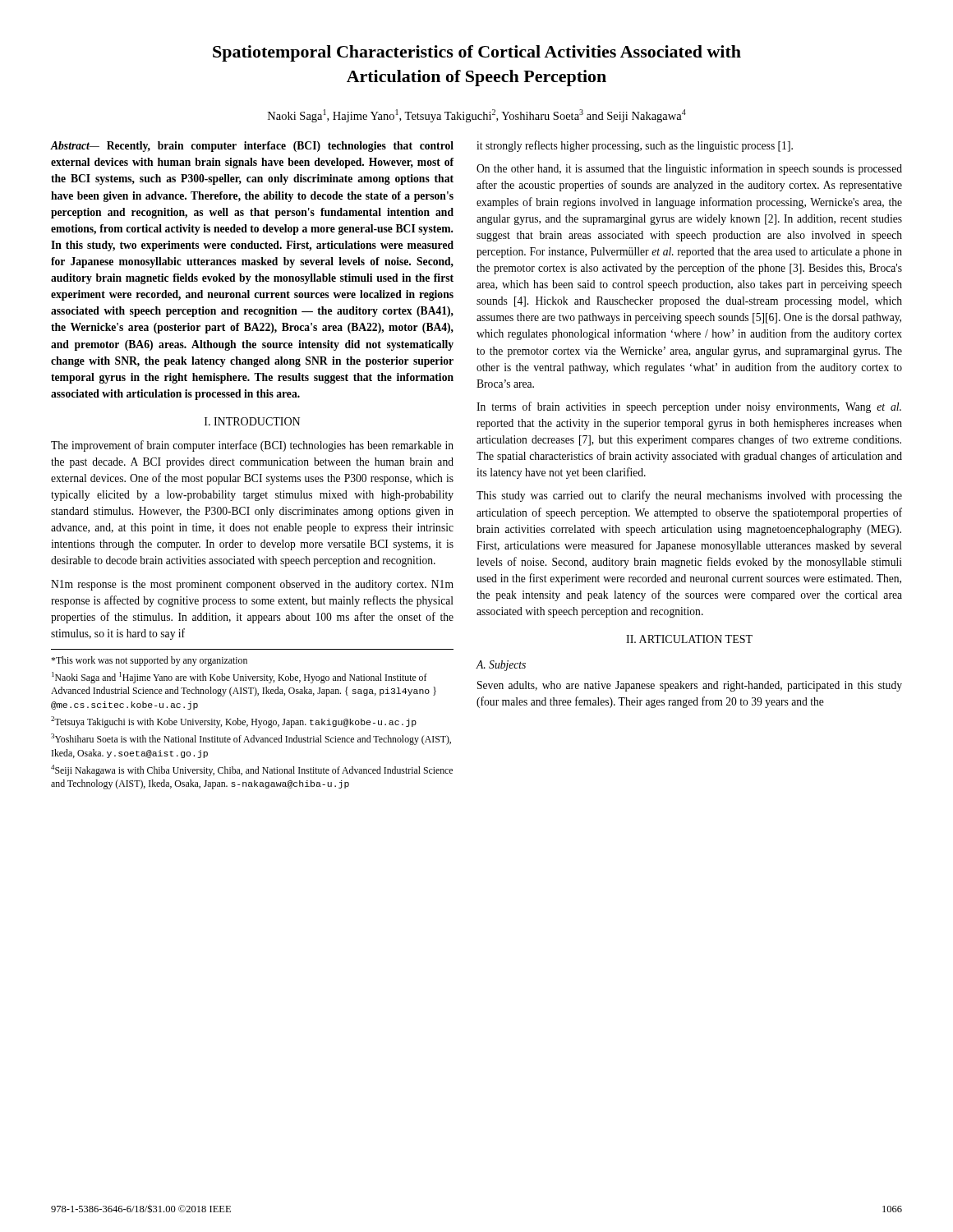
Task: Select the text starting "The improvement of brain computer interface (BCI)"
Action: (x=252, y=503)
